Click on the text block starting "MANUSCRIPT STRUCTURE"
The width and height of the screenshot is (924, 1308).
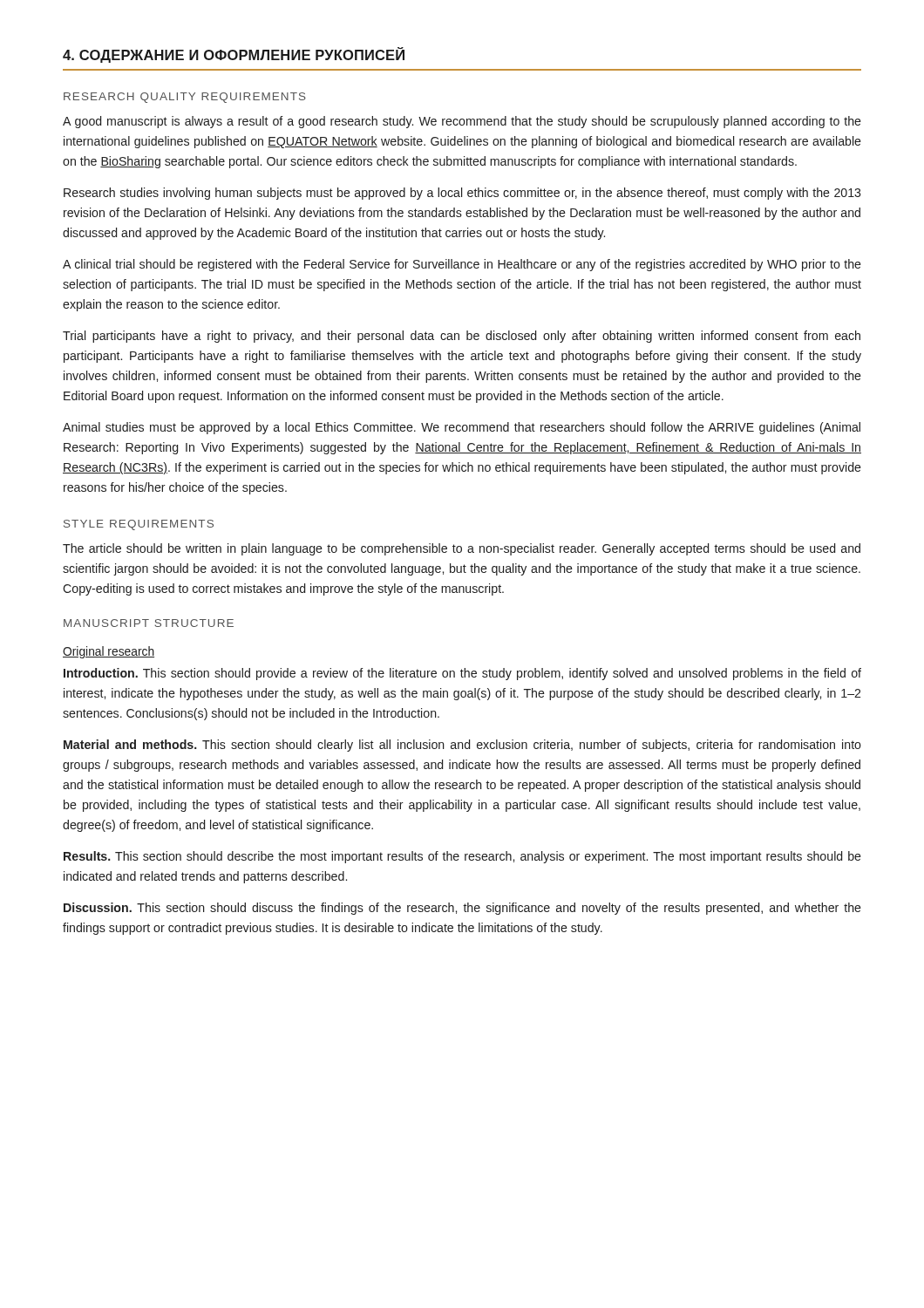149,623
